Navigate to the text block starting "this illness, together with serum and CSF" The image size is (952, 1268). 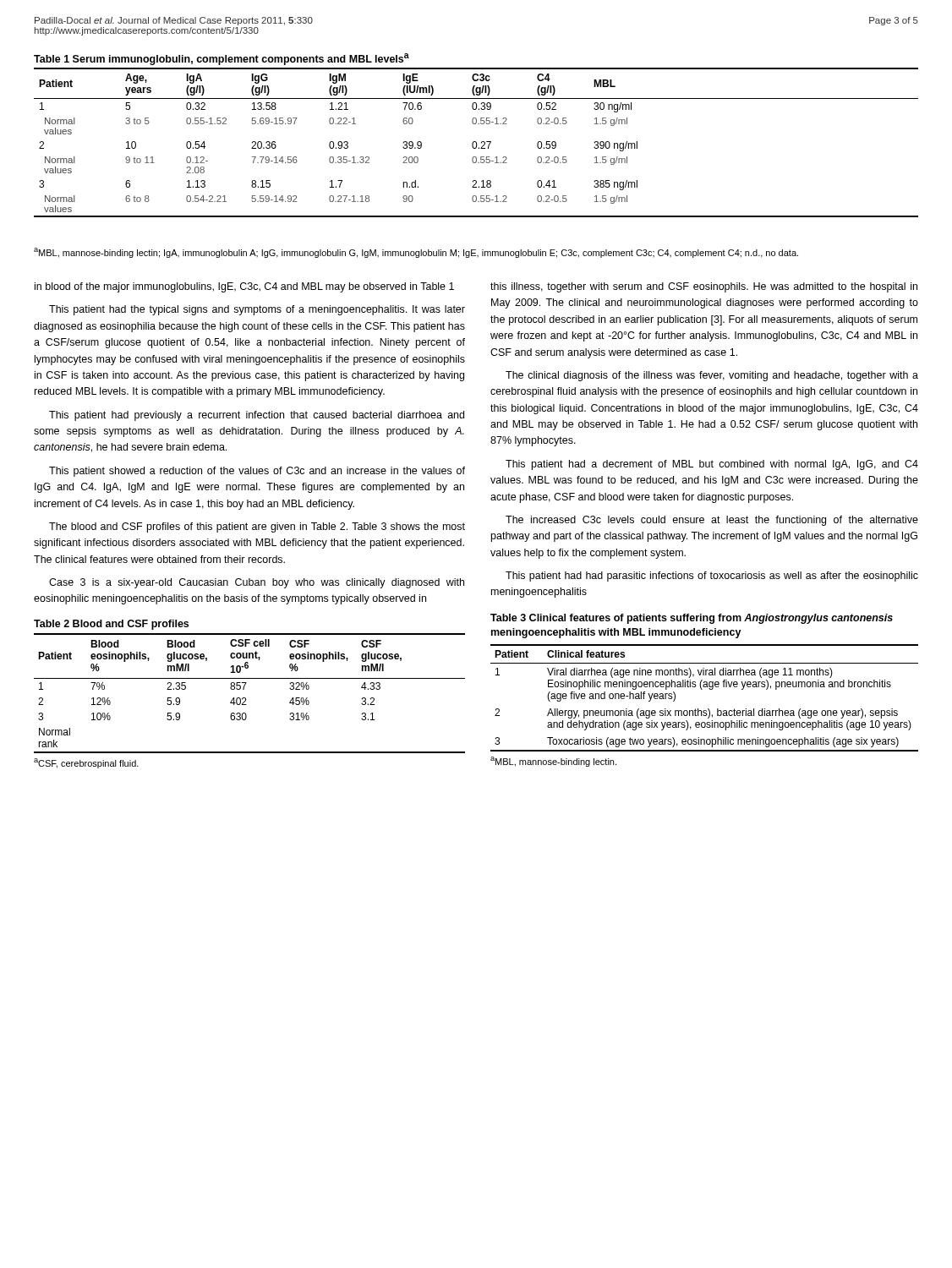point(704,319)
